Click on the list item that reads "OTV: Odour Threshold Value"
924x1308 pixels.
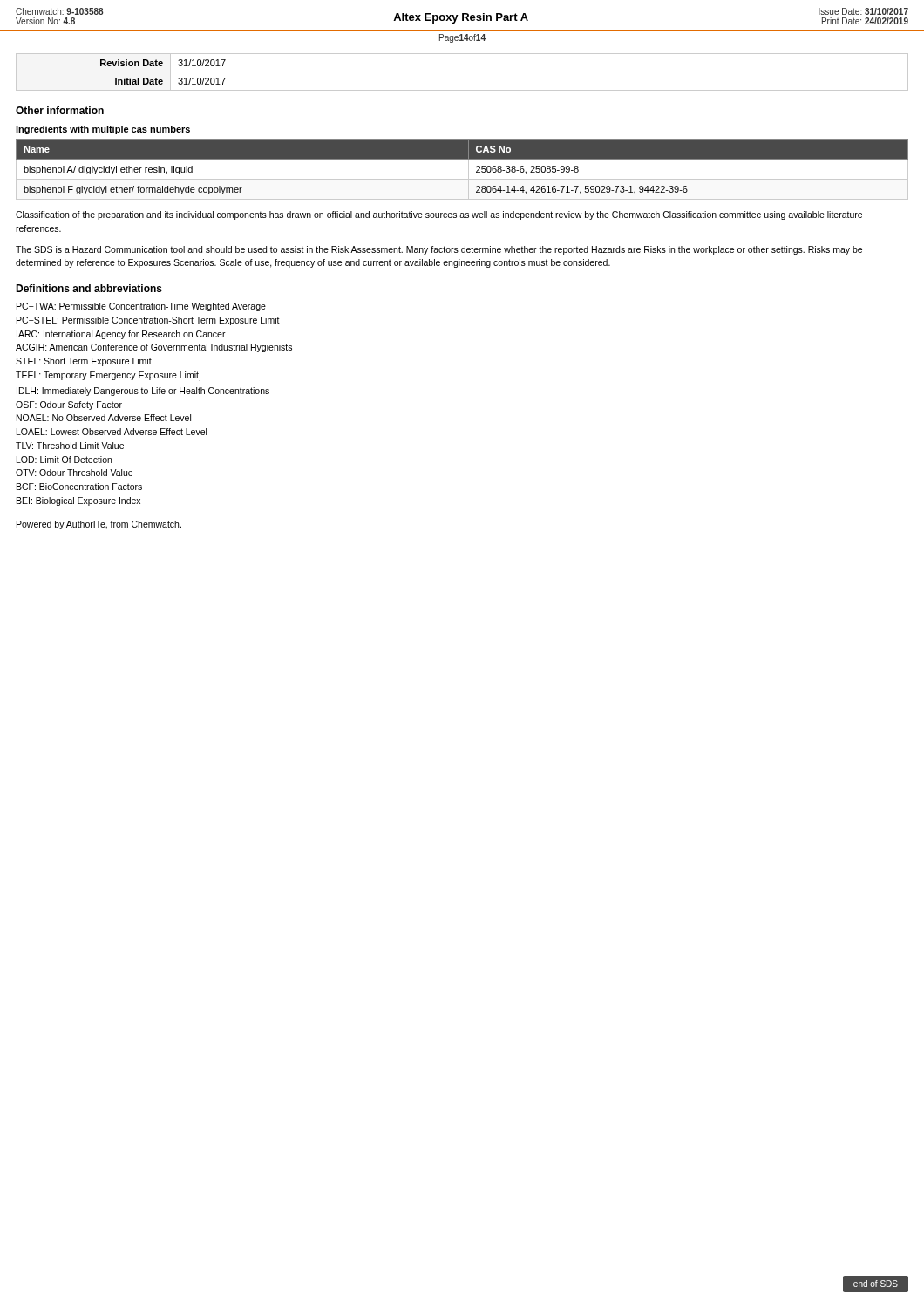click(74, 473)
